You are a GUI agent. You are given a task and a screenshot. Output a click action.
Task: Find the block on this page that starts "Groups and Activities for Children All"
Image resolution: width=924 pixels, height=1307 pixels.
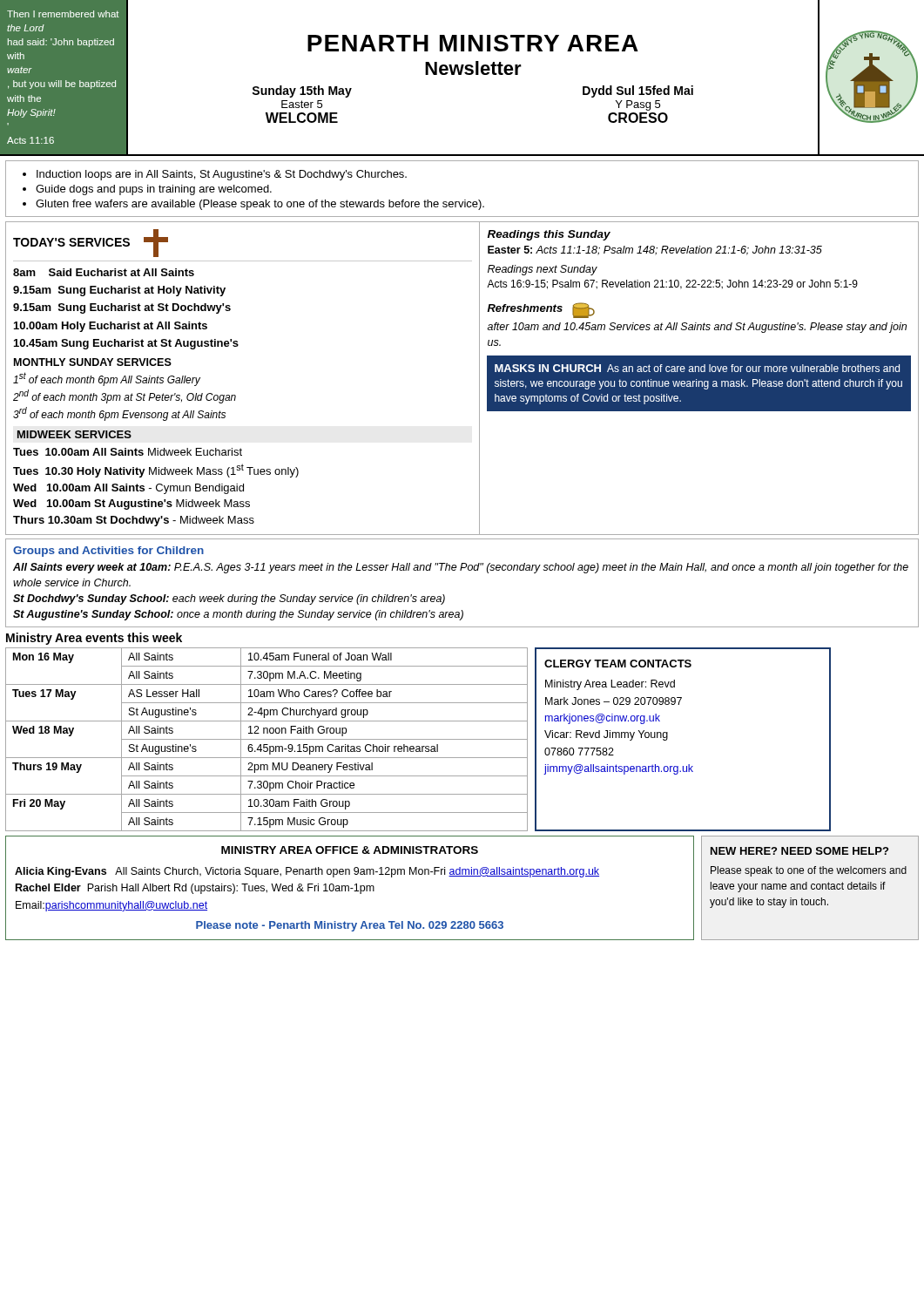point(108,552)
